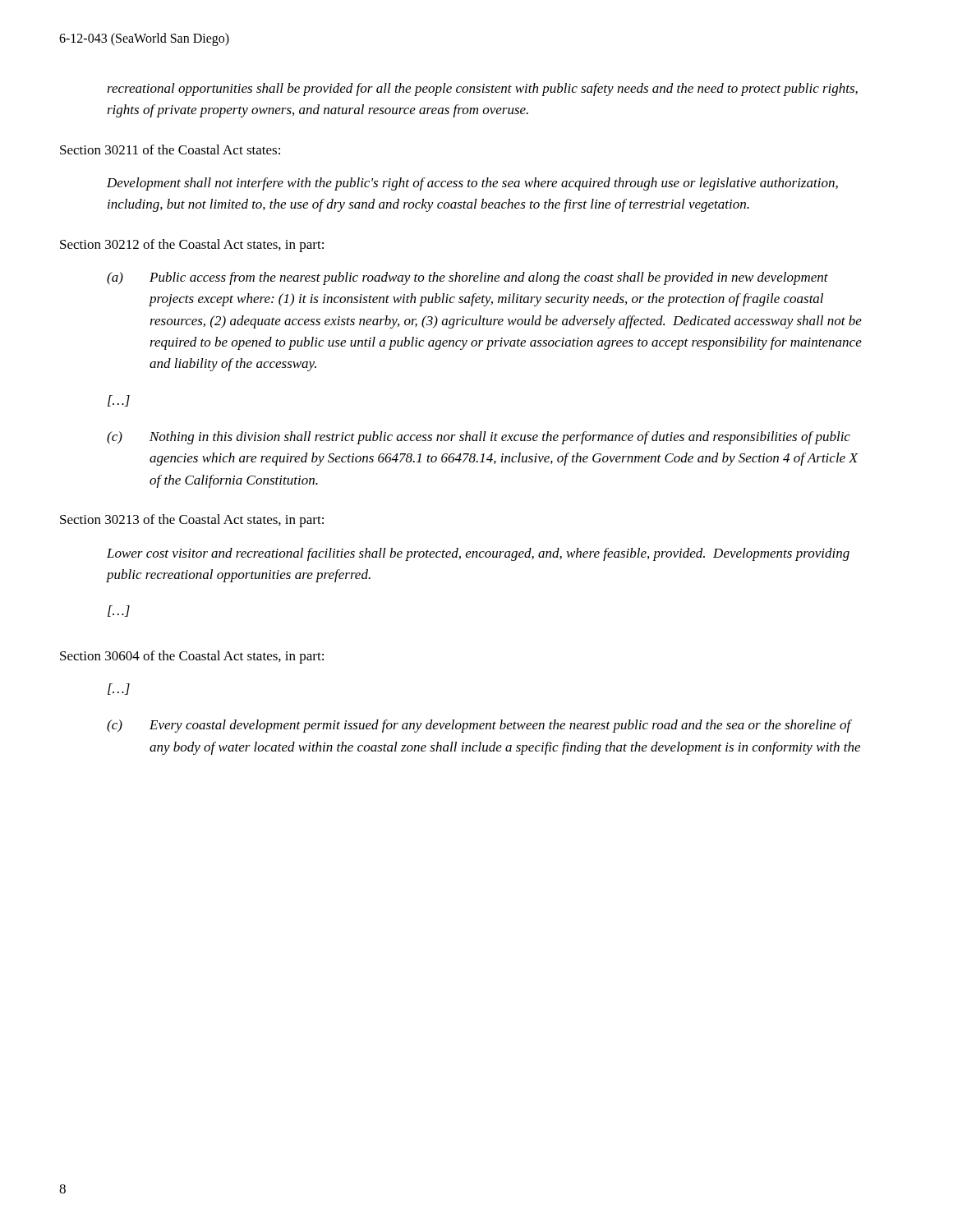Click on the text that says "Section 30211 of the Coastal Act states:"
953x1232 pixels.
point(170,150)
